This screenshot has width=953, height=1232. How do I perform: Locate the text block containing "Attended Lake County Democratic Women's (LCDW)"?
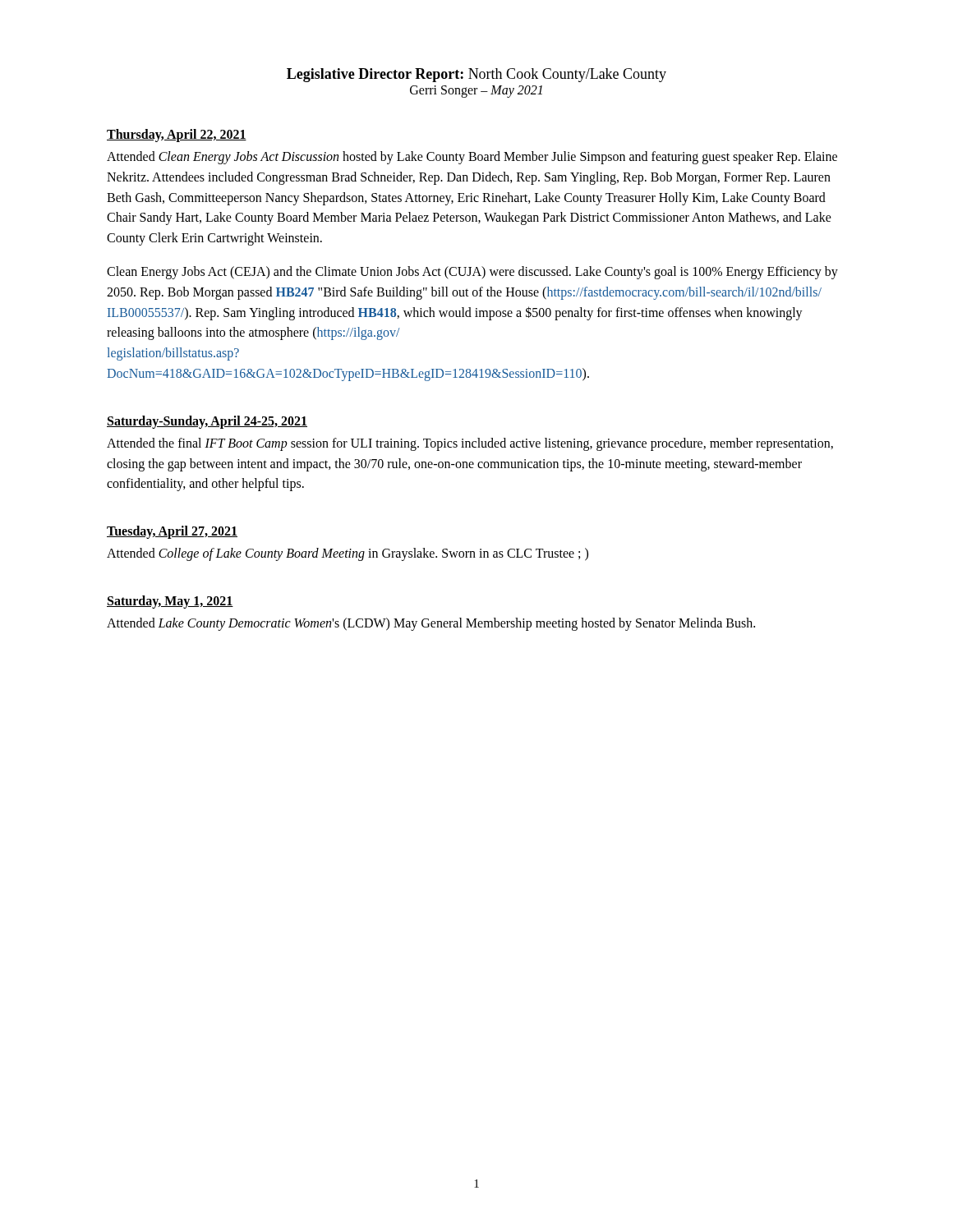tap(431, 623)
